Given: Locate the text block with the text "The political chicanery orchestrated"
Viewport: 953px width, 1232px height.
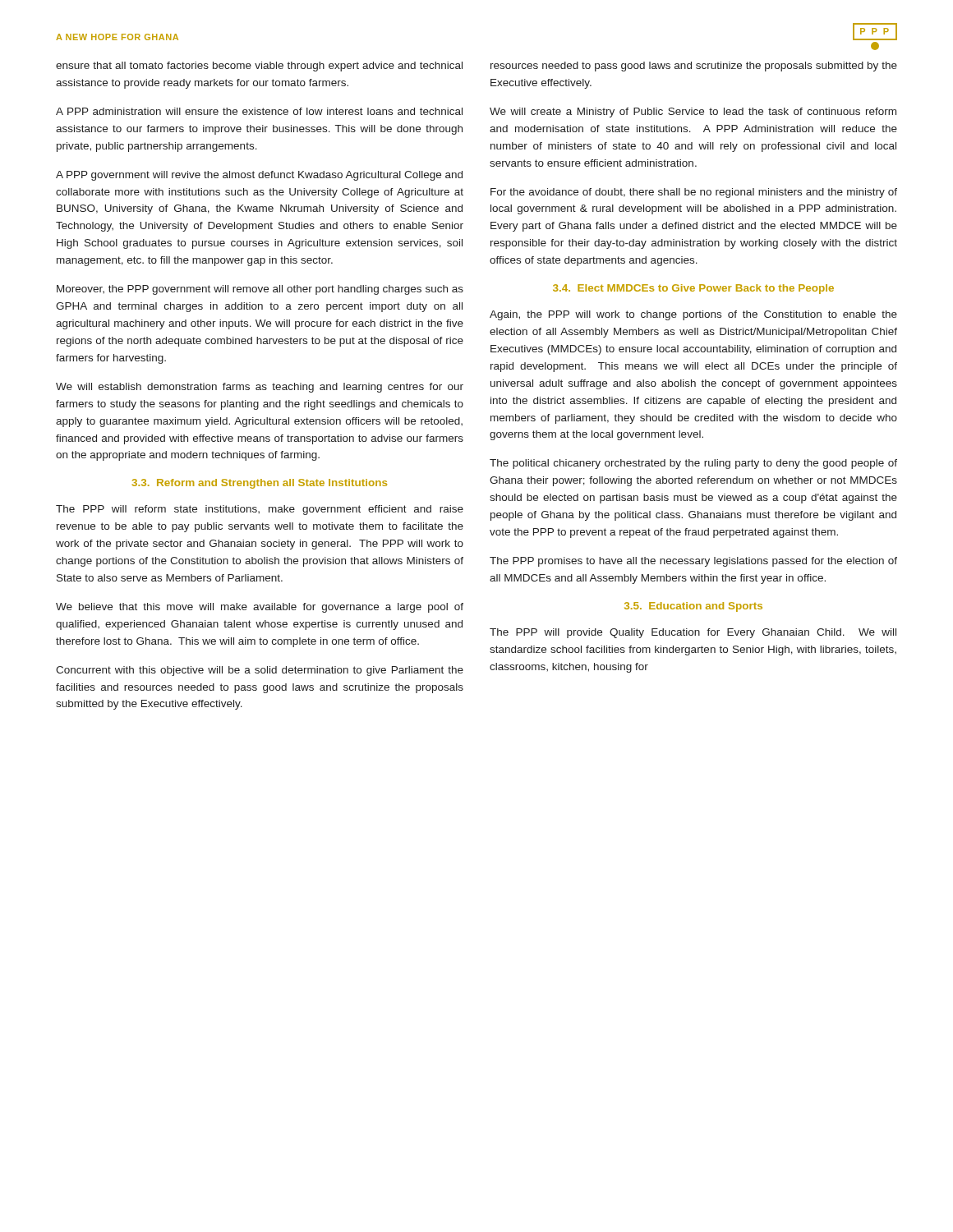Looking at the screenshot, I should 693,497.
